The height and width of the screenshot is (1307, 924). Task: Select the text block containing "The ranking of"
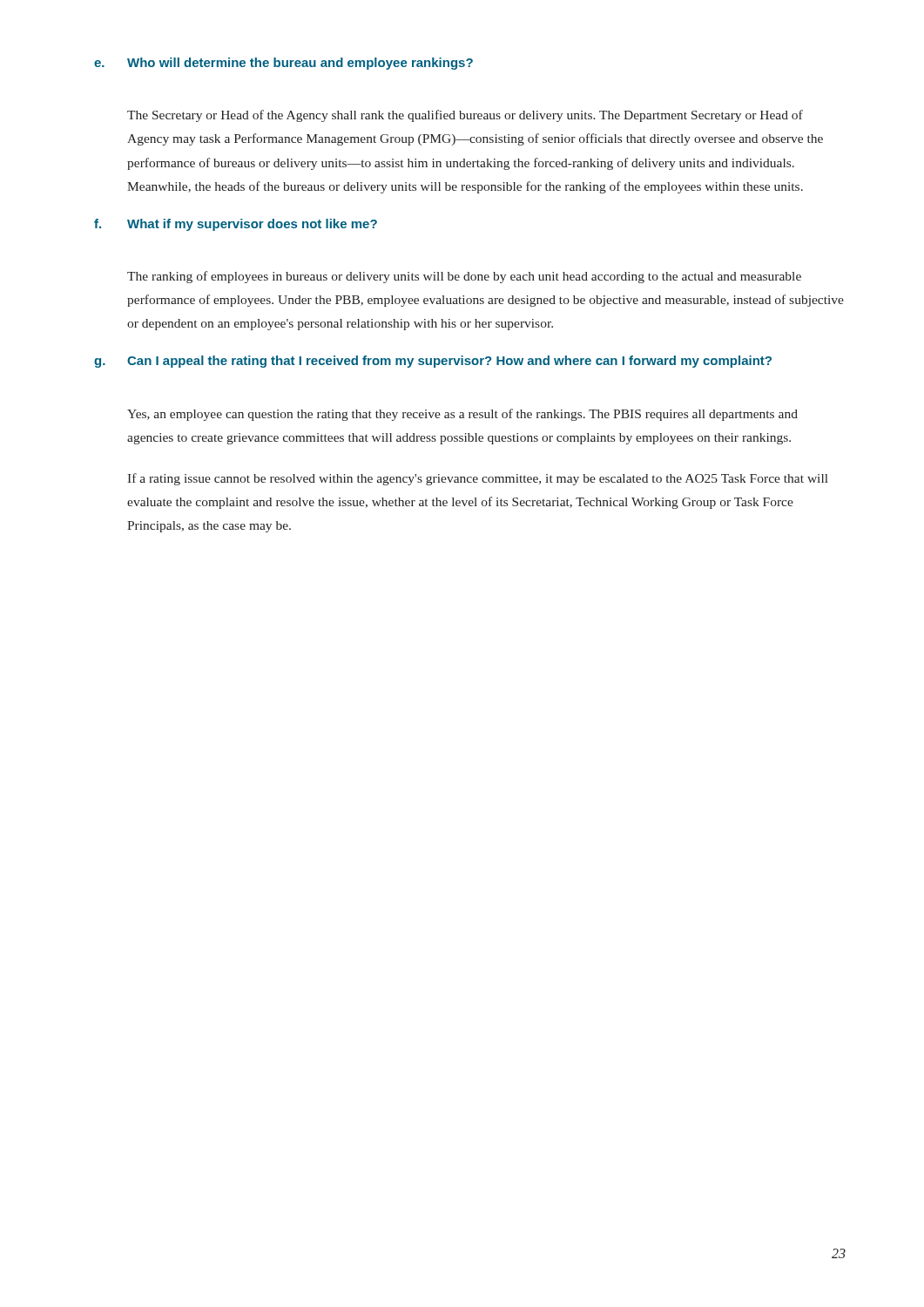[486, 299]
